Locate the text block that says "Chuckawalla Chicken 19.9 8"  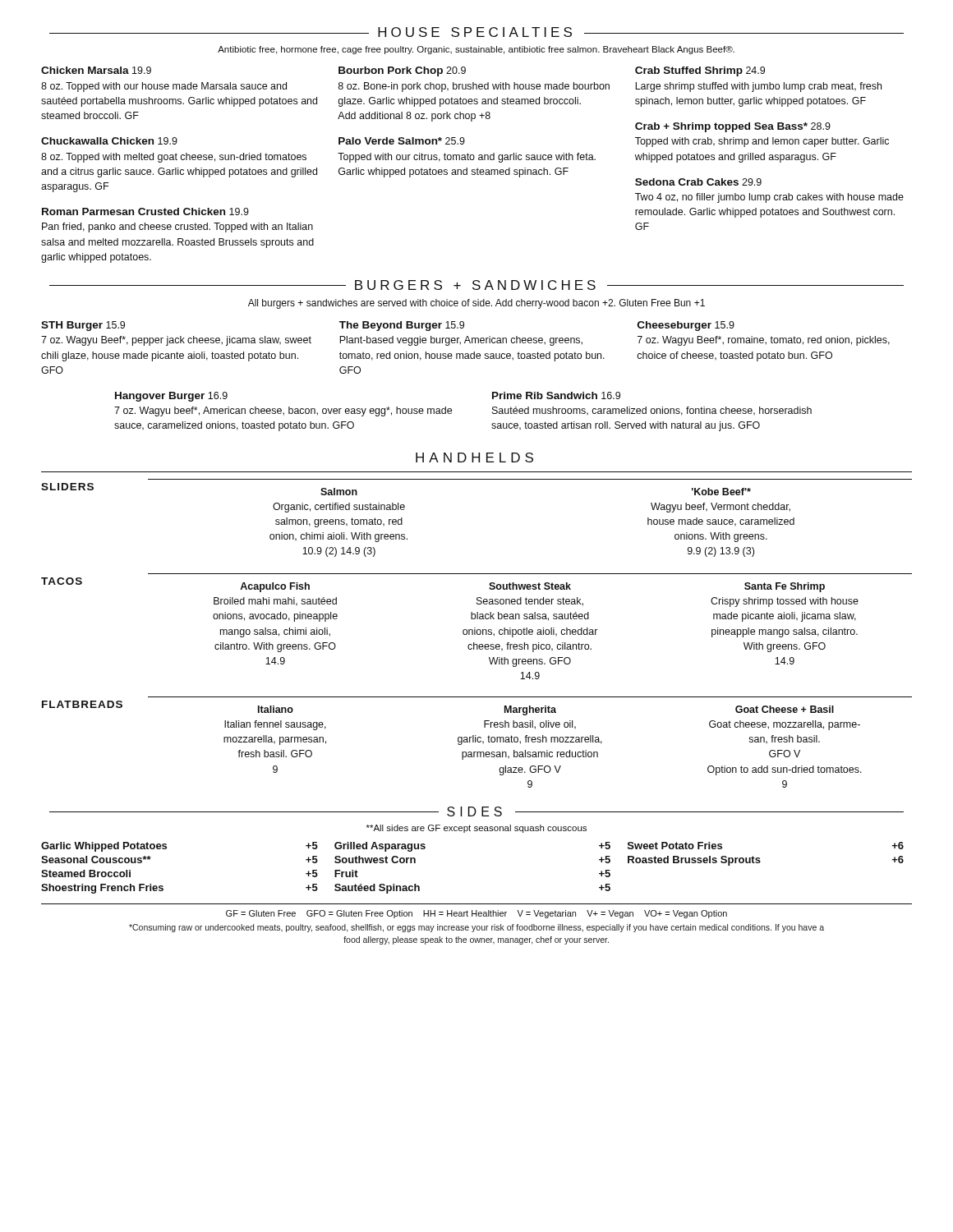[x=179, y=163]
